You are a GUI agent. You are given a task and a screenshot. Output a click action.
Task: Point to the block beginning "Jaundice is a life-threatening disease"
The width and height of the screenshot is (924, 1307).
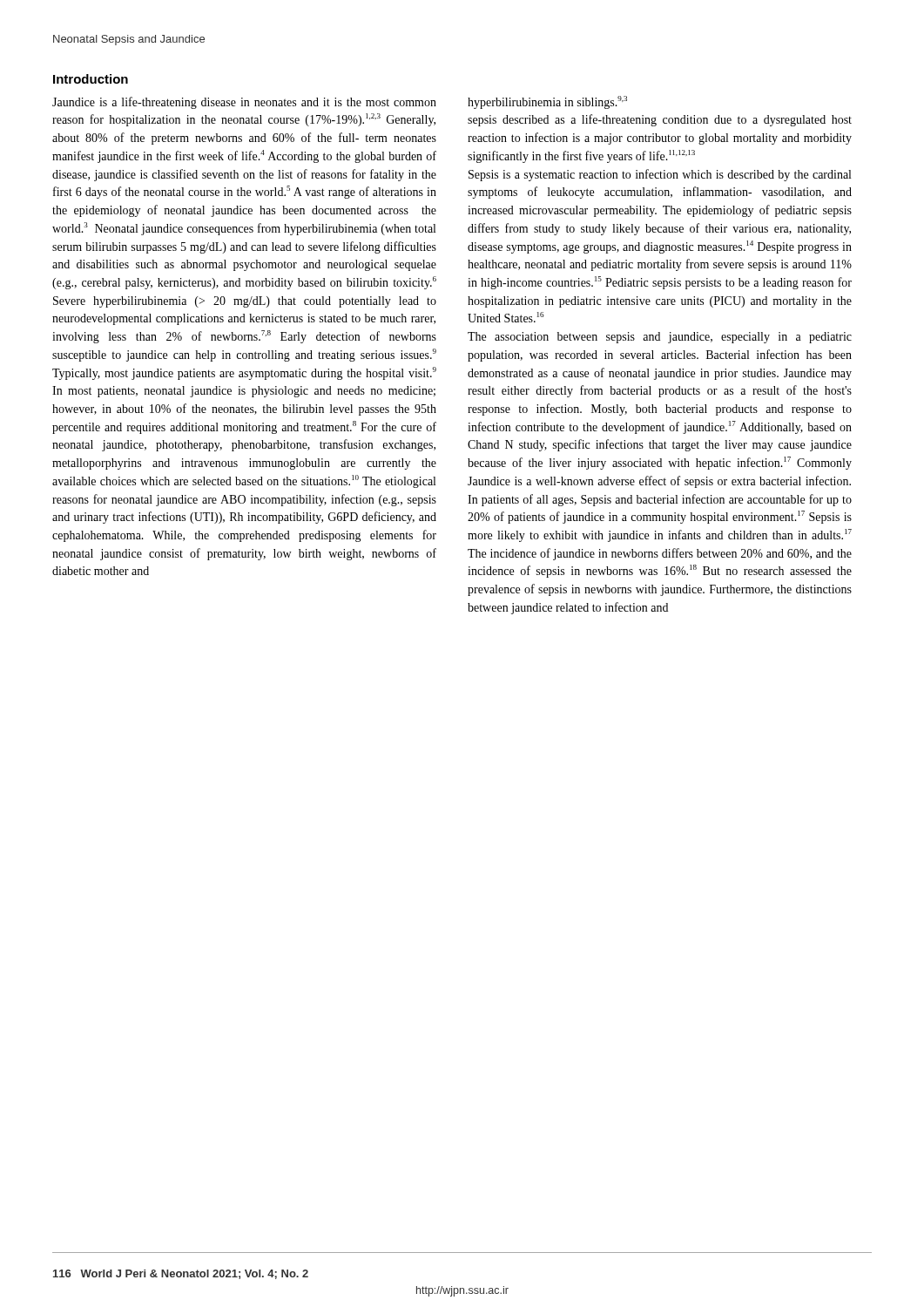(x=244, y=338)
